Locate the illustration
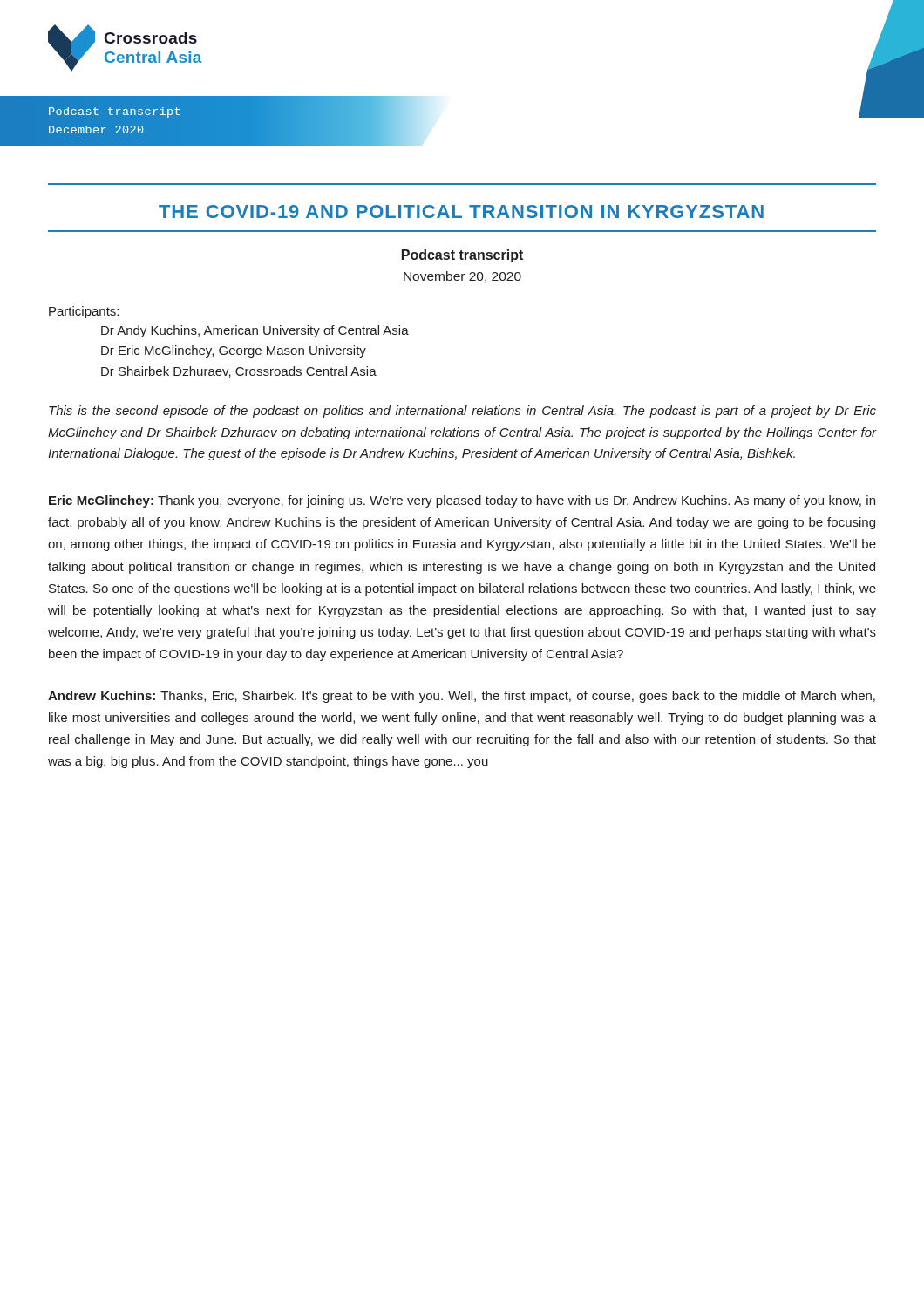 point(852,59)
